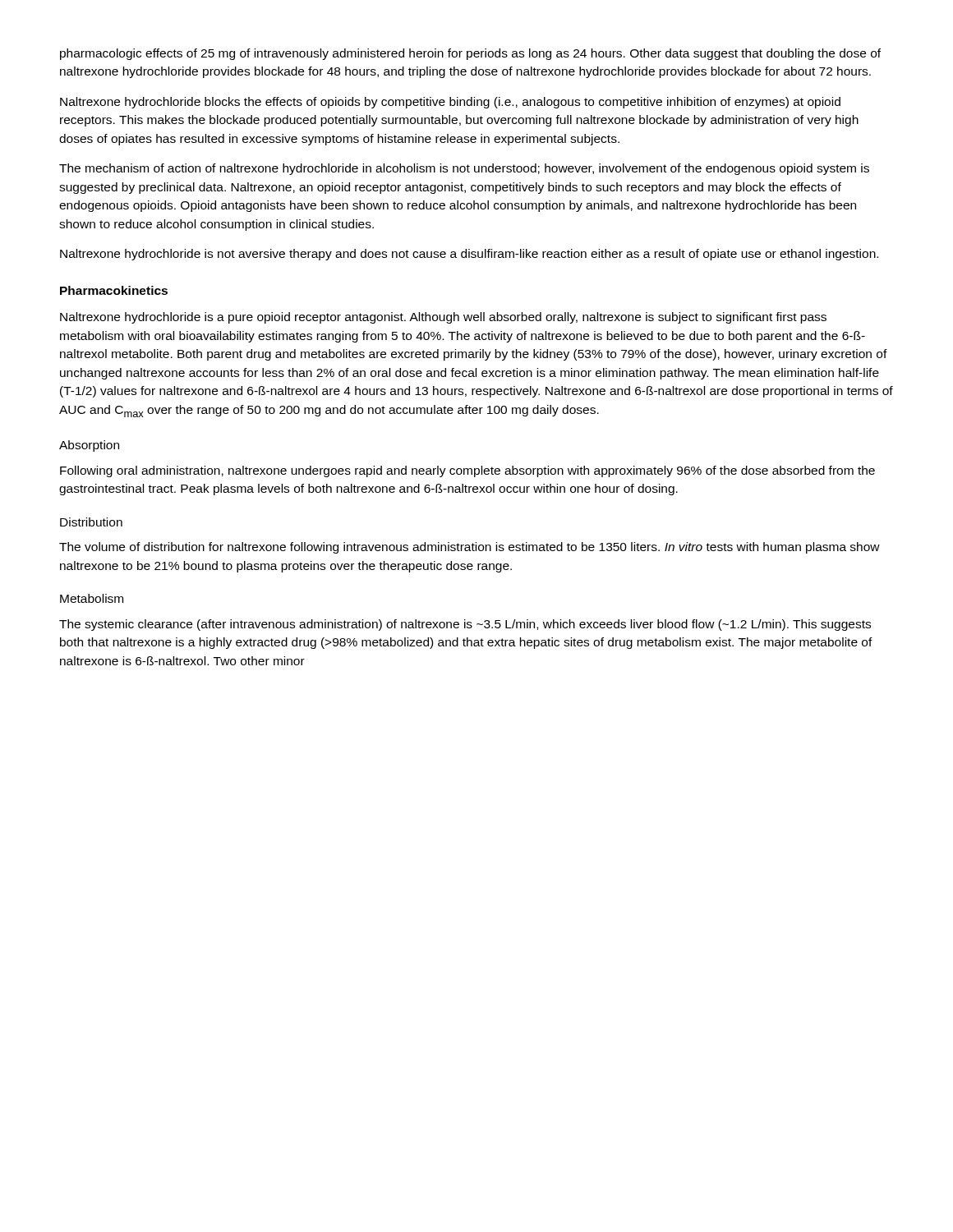The height and width of the screenshot is (1232, 953).
Task: Point to the block starting "Naltrexone hydrochloride is a pure opioid receptor"
Action: (476, 365)
